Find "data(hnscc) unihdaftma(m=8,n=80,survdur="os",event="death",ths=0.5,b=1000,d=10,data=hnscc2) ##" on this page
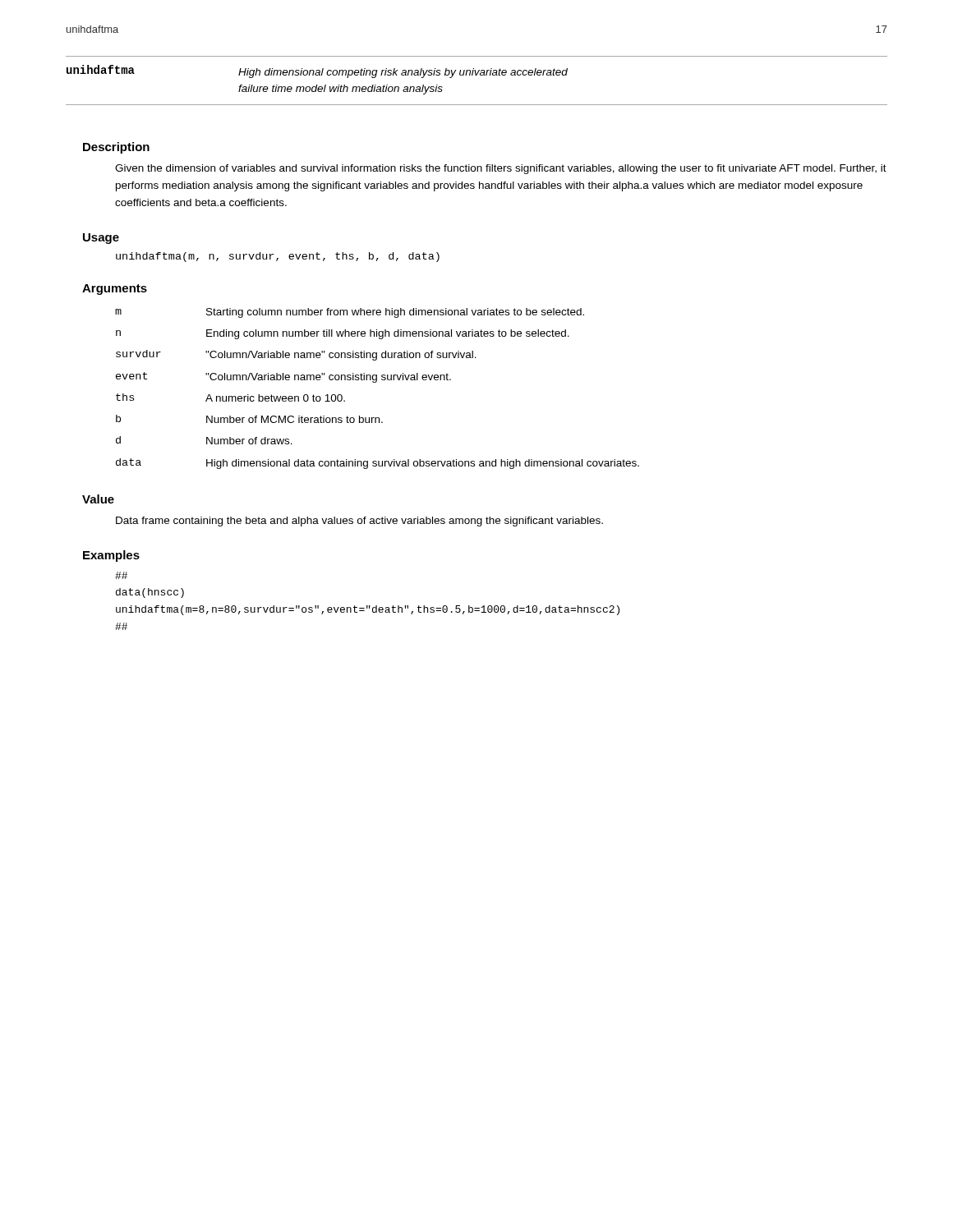 (x=368, y=602)
